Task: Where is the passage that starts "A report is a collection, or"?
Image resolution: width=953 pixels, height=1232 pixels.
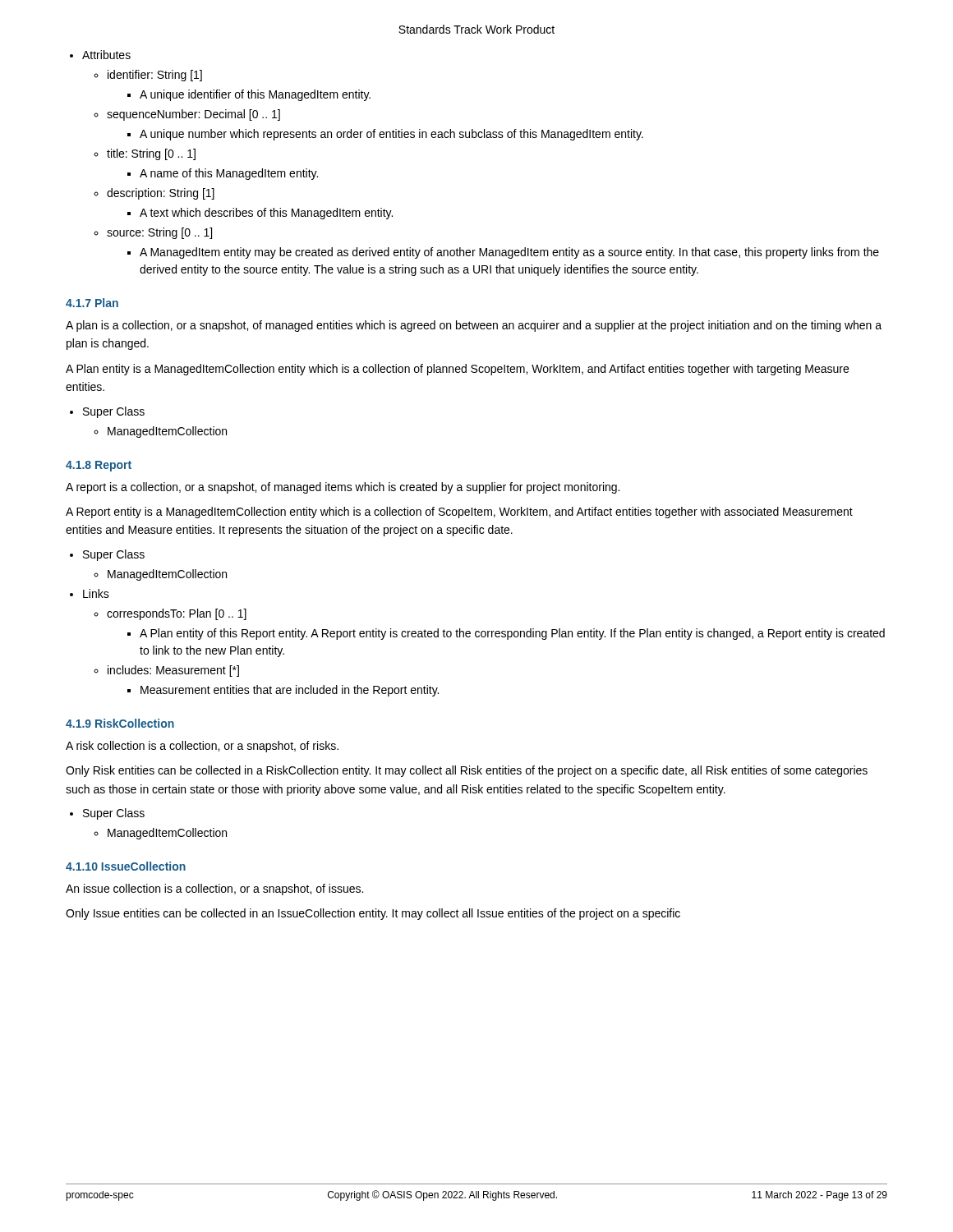Action: tap(343, 487)
